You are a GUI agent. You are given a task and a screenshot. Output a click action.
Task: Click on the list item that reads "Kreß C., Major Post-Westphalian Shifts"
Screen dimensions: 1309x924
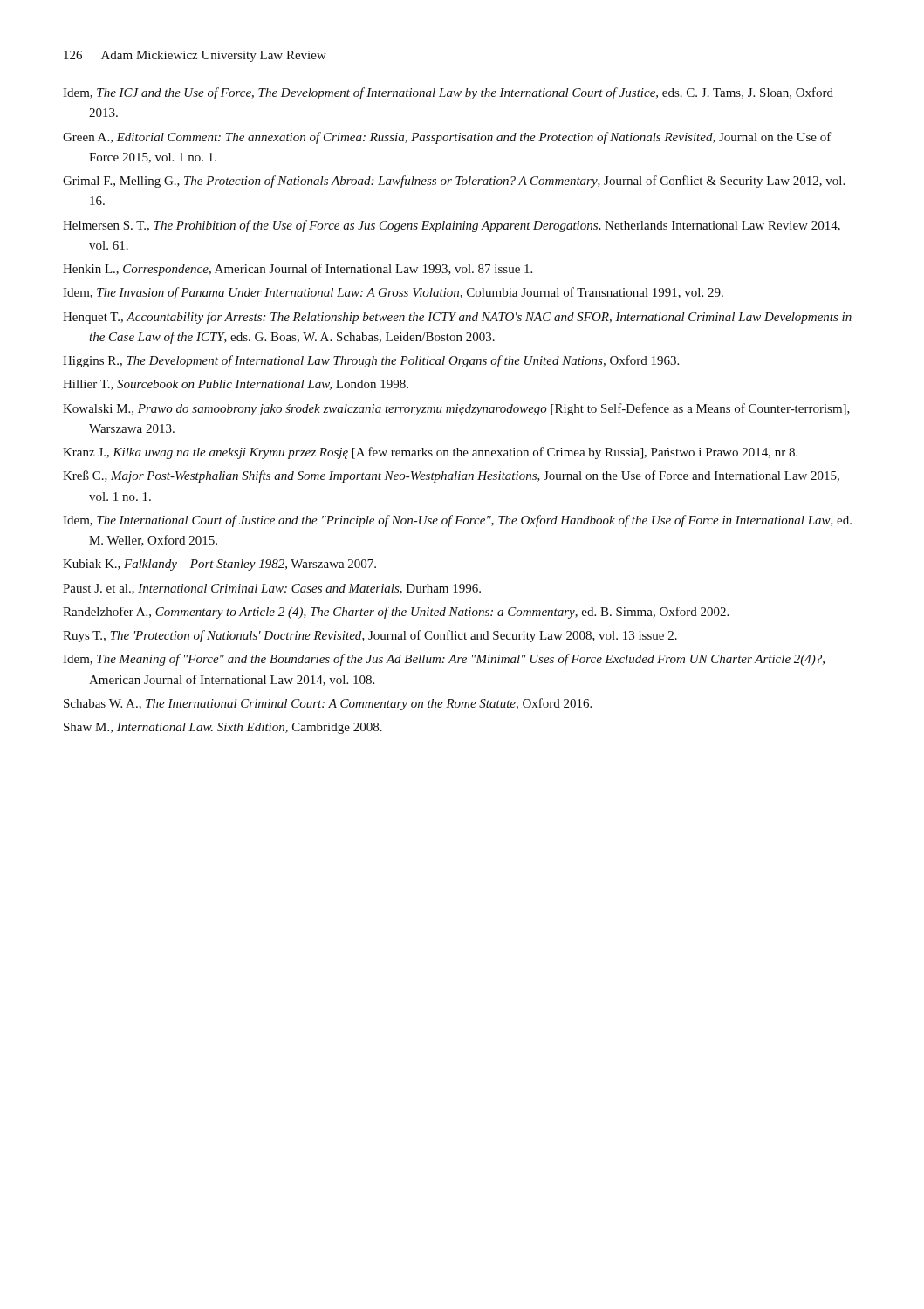(x=451, y=486)
